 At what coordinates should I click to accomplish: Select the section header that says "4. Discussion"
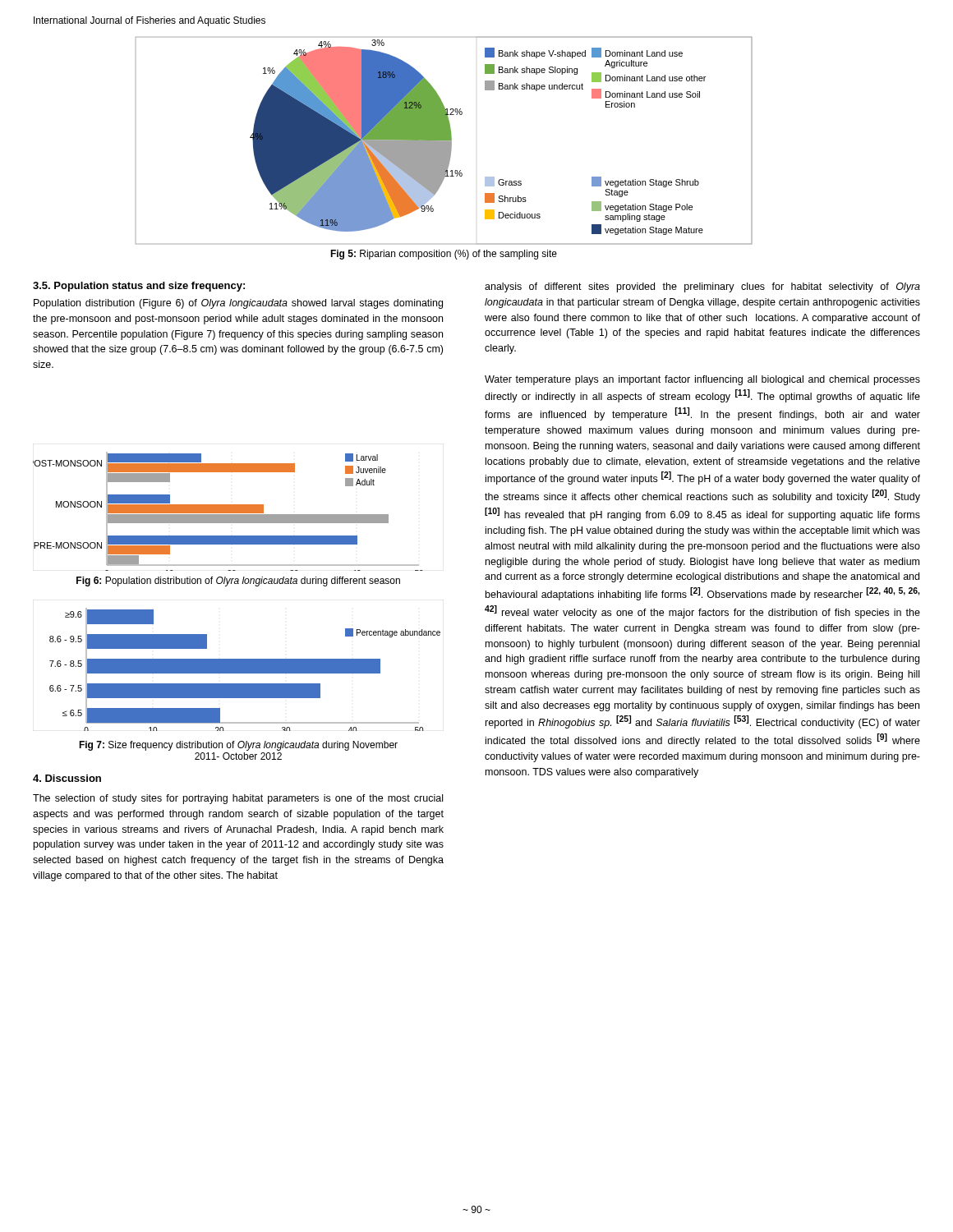pyautogui.click(x=67, y=778)
